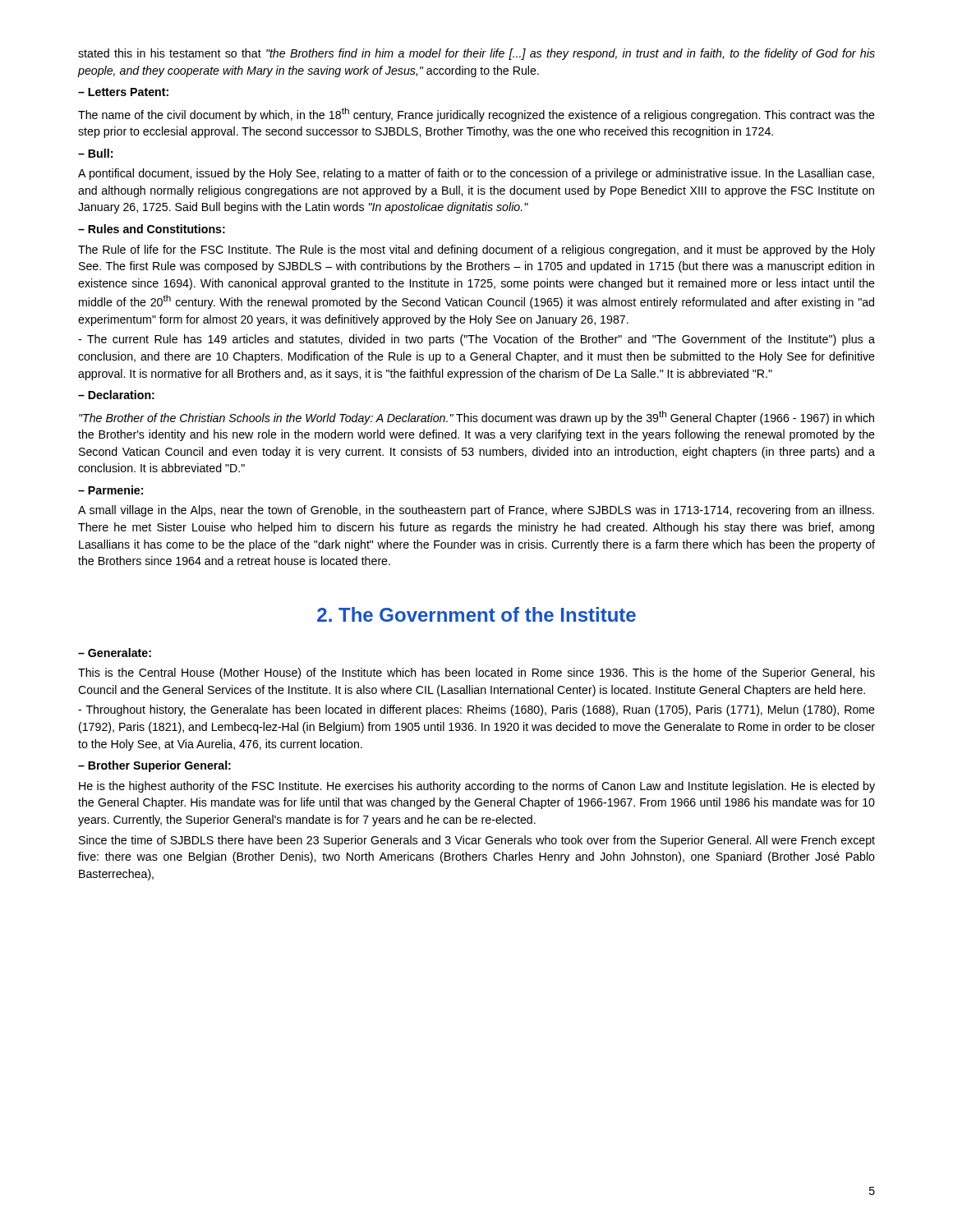
Task: Locate the text "– Declaration:"
Action: click(x=116, y=395)
